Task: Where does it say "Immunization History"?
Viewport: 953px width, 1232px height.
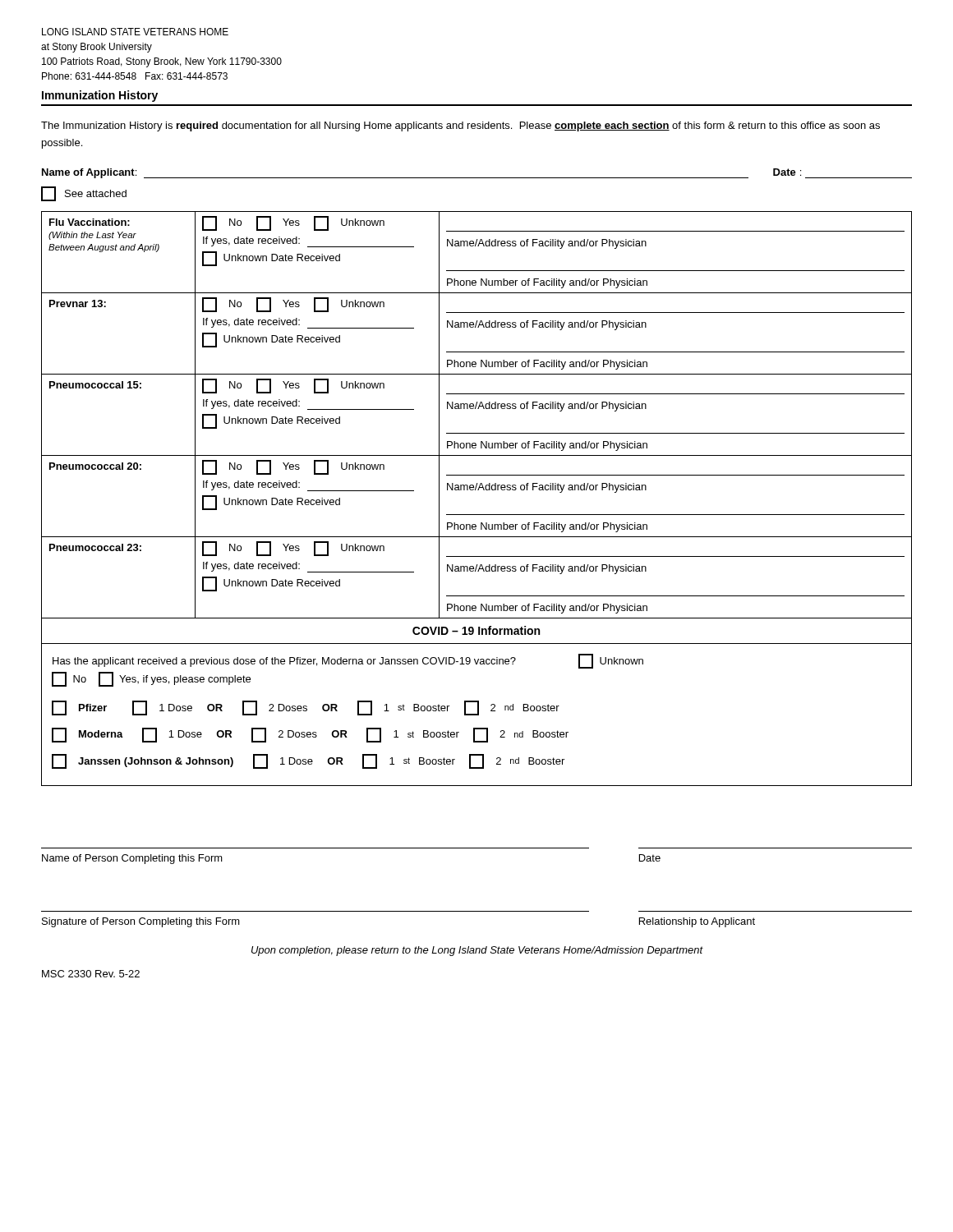Action: pos(476,97)
